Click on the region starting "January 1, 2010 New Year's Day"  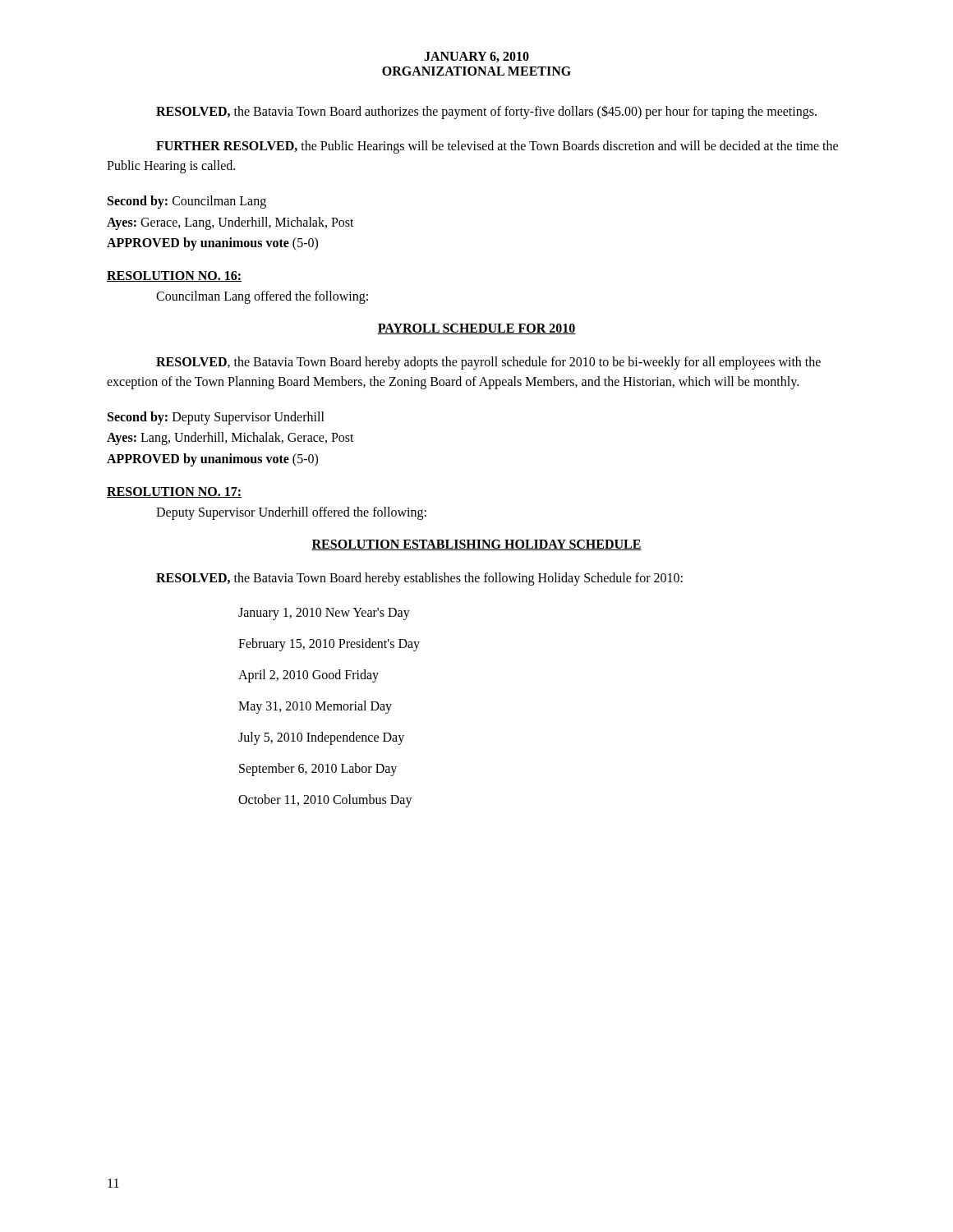[x=324, y=612]
